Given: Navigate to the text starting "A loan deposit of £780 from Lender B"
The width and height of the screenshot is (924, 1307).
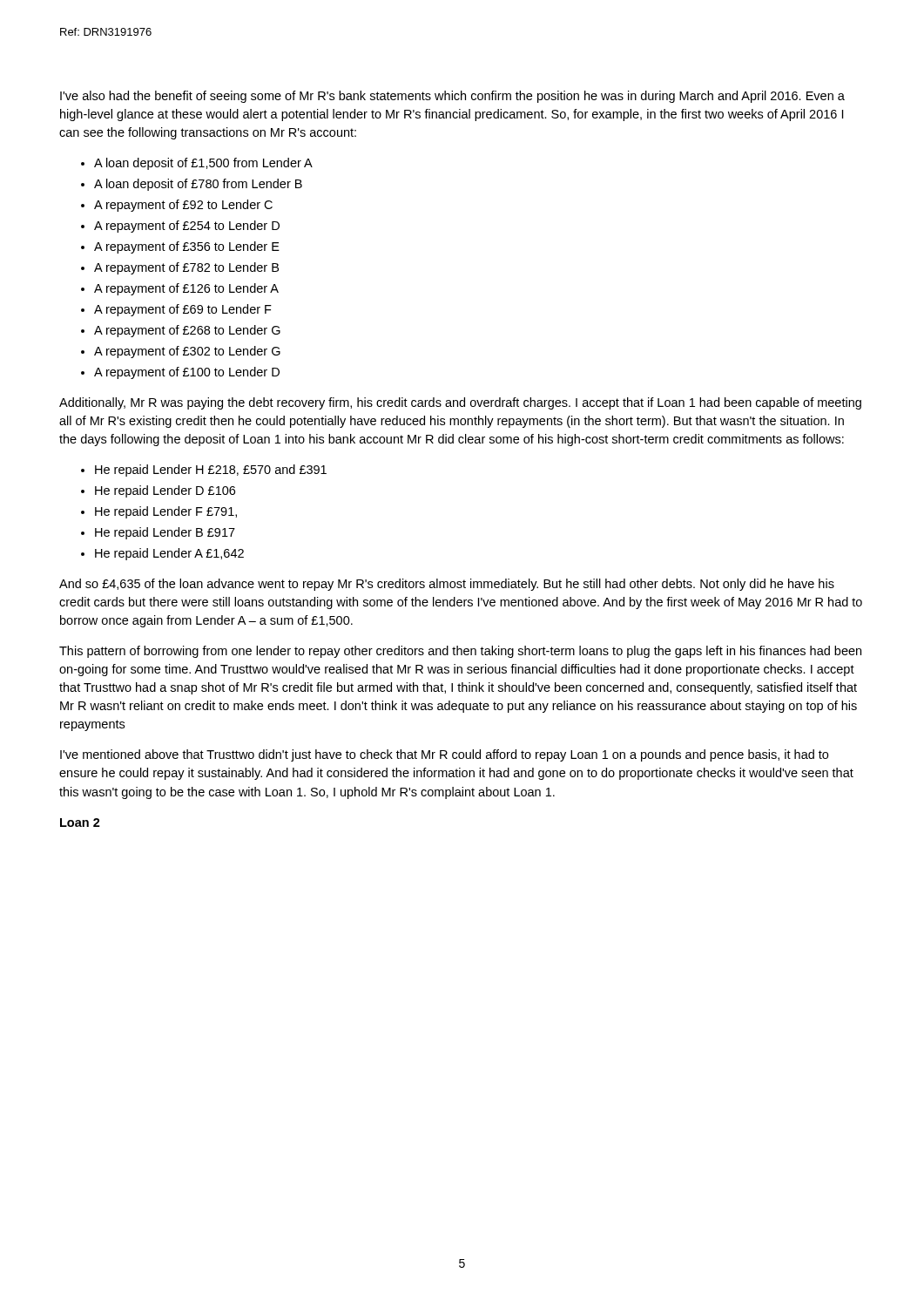Looking at the screenshot, I should click(x=198, y=184).
